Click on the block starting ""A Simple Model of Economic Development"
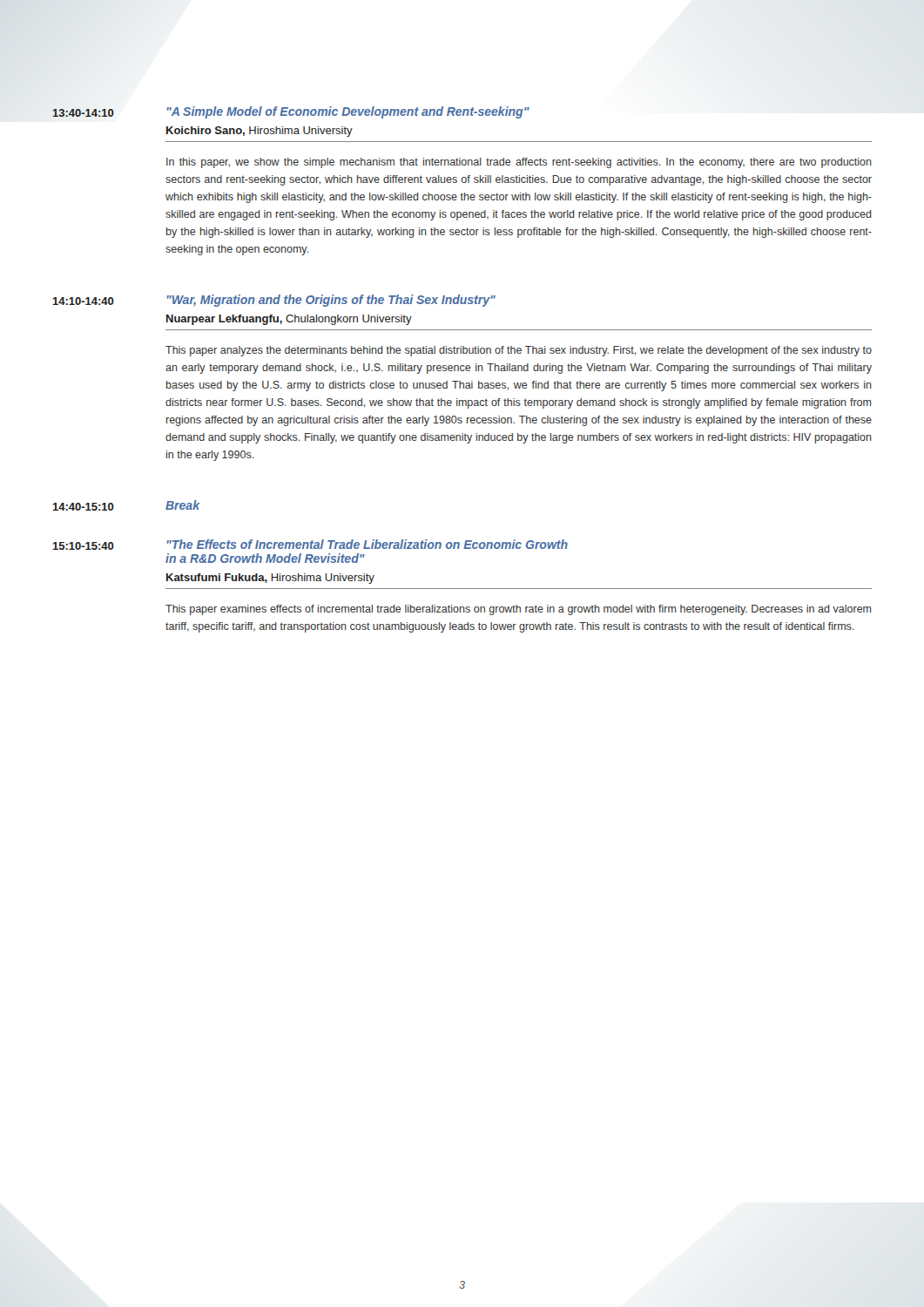 point(519,112)
